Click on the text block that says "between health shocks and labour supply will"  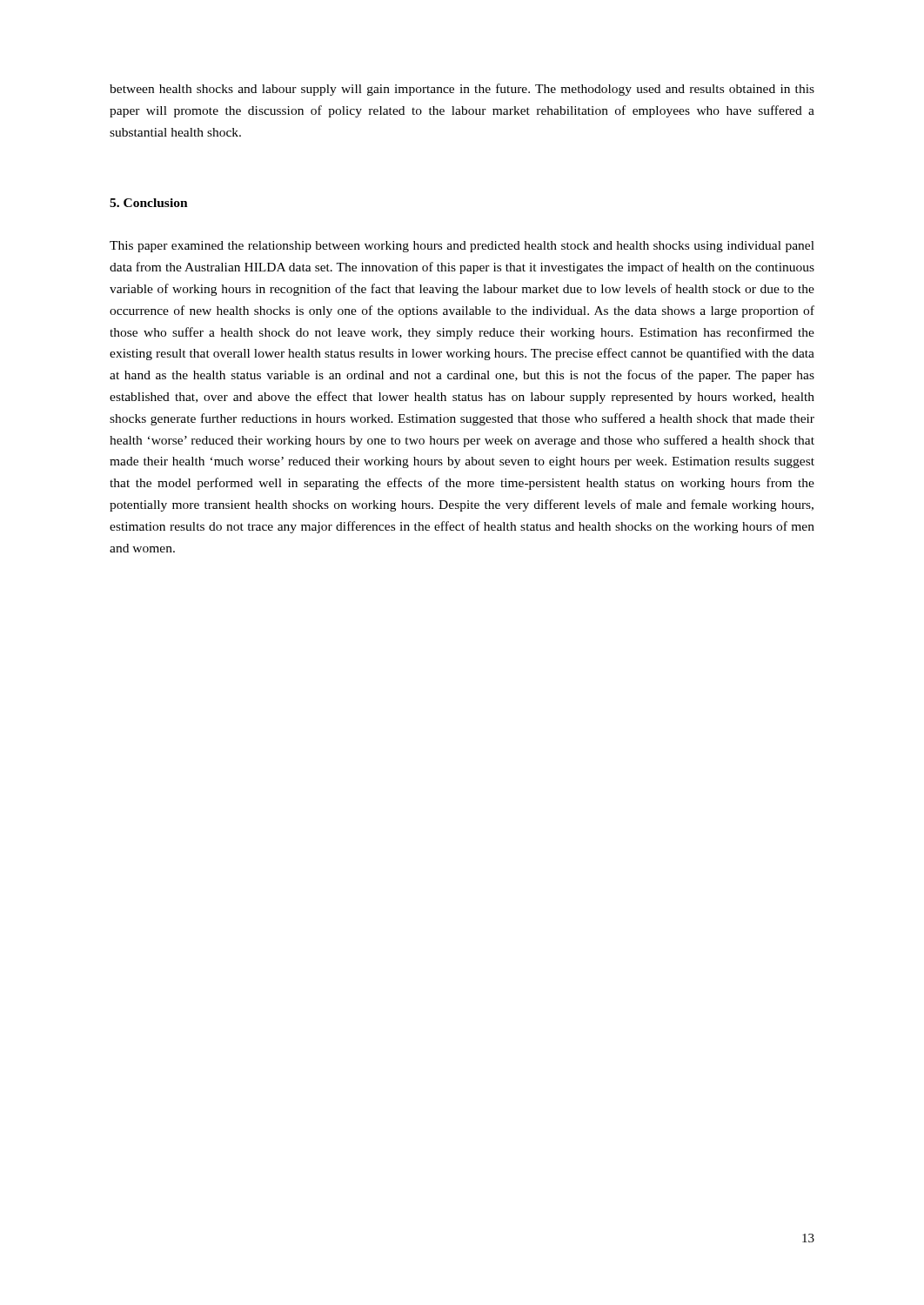tap(462, 110)
